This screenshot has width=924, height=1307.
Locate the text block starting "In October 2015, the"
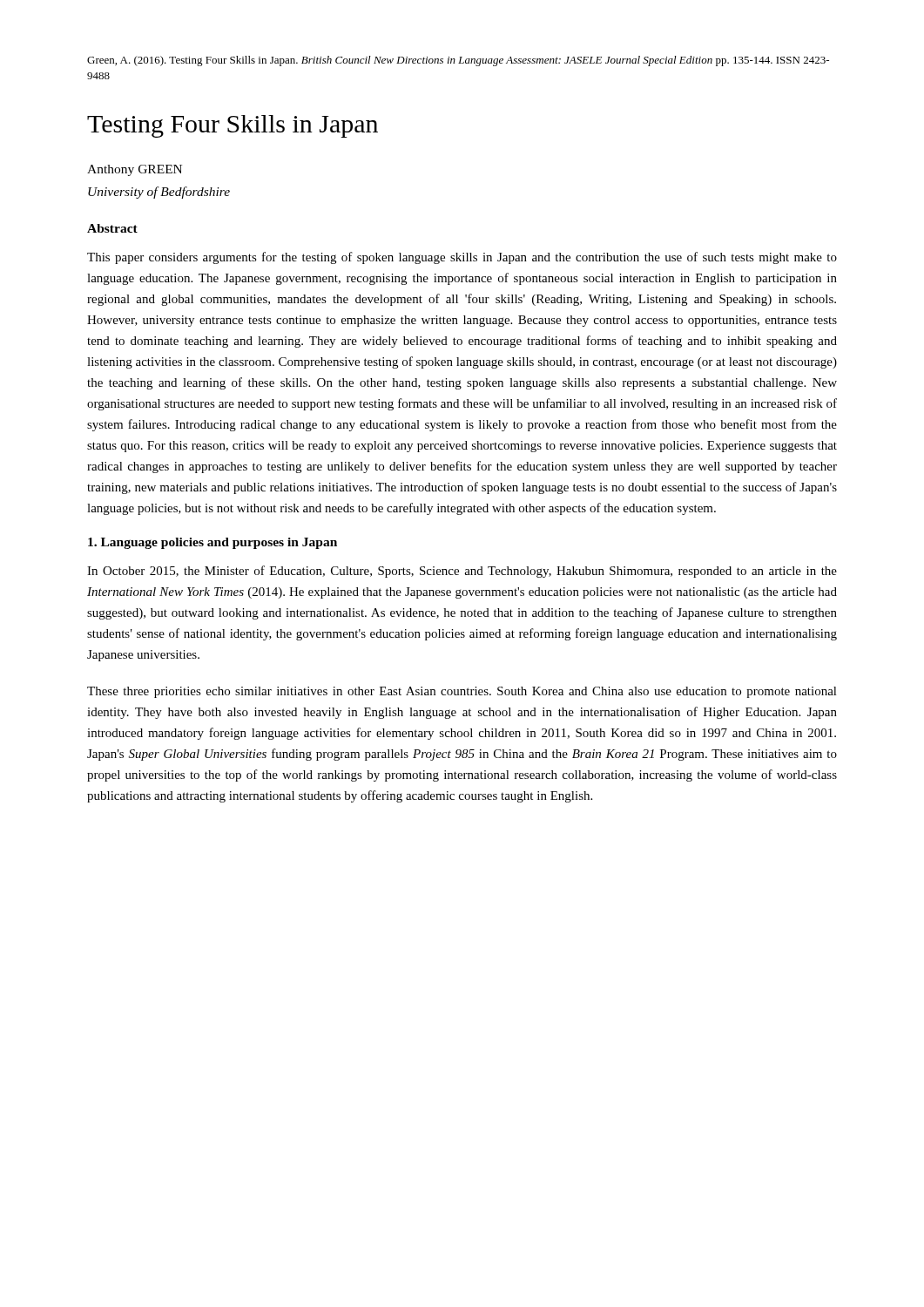[462, 612]
